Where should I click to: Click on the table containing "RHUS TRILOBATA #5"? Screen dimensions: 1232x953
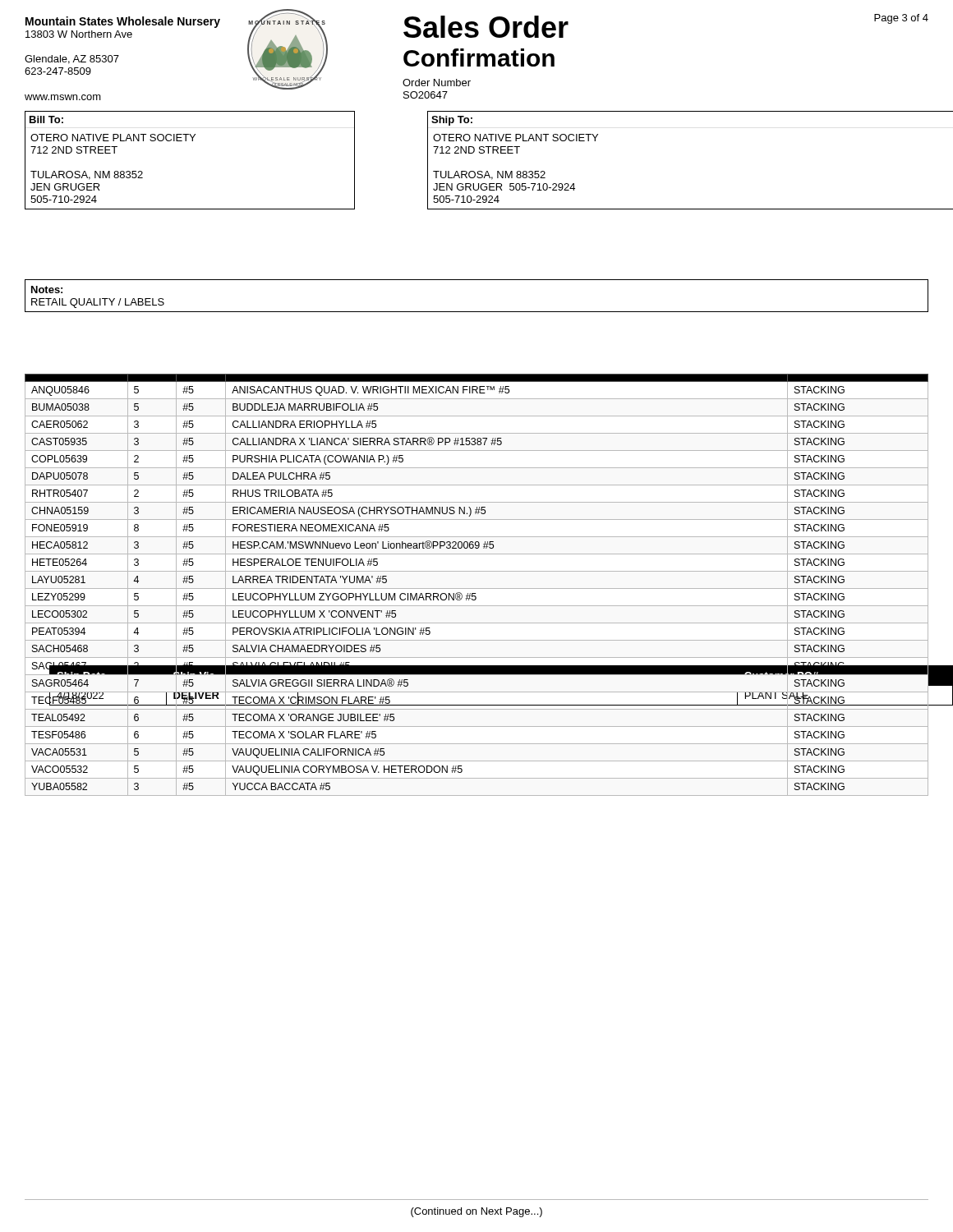(x=476, y=585)
